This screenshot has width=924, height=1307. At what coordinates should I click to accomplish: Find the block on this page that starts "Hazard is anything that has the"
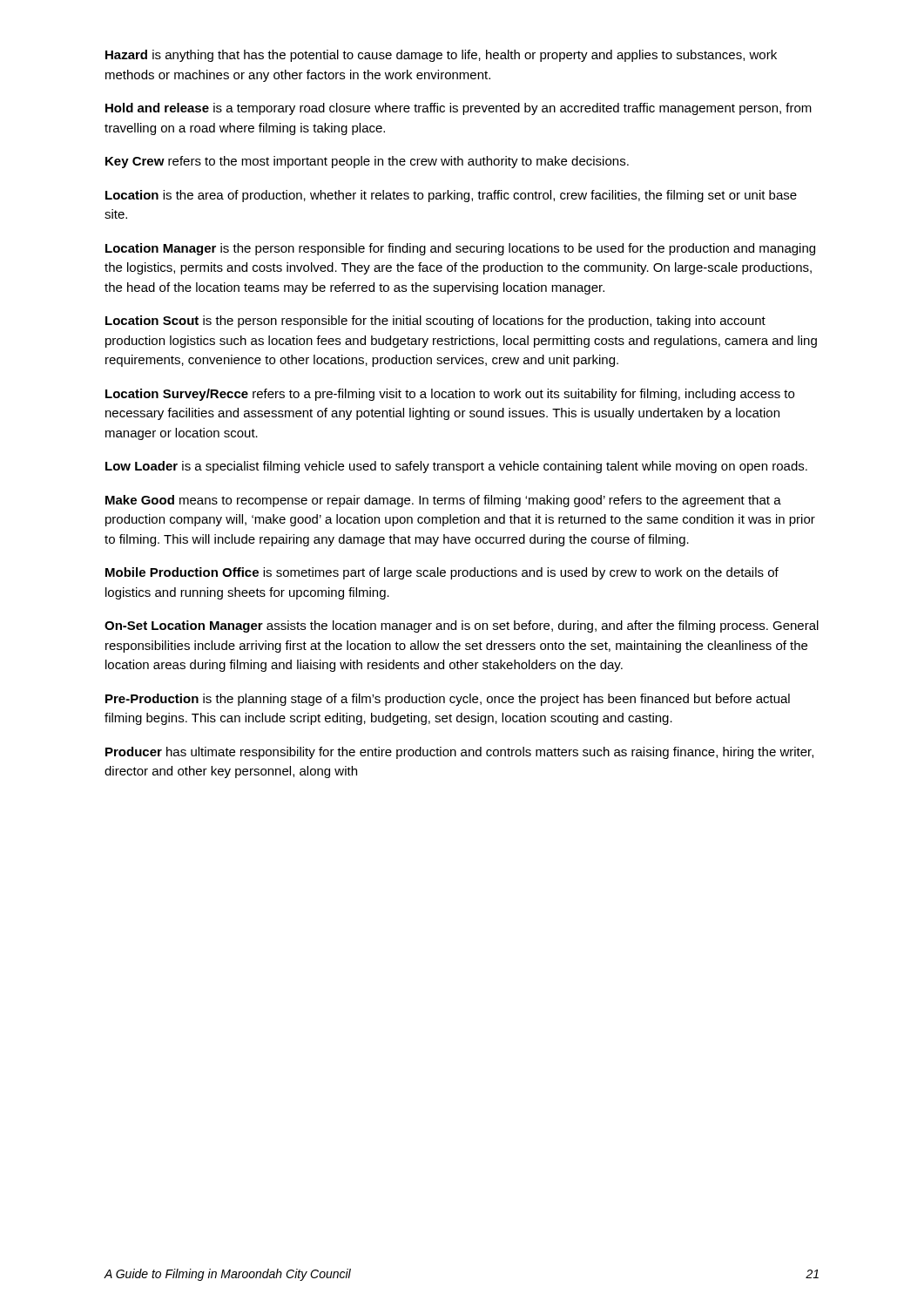(441, 64)
